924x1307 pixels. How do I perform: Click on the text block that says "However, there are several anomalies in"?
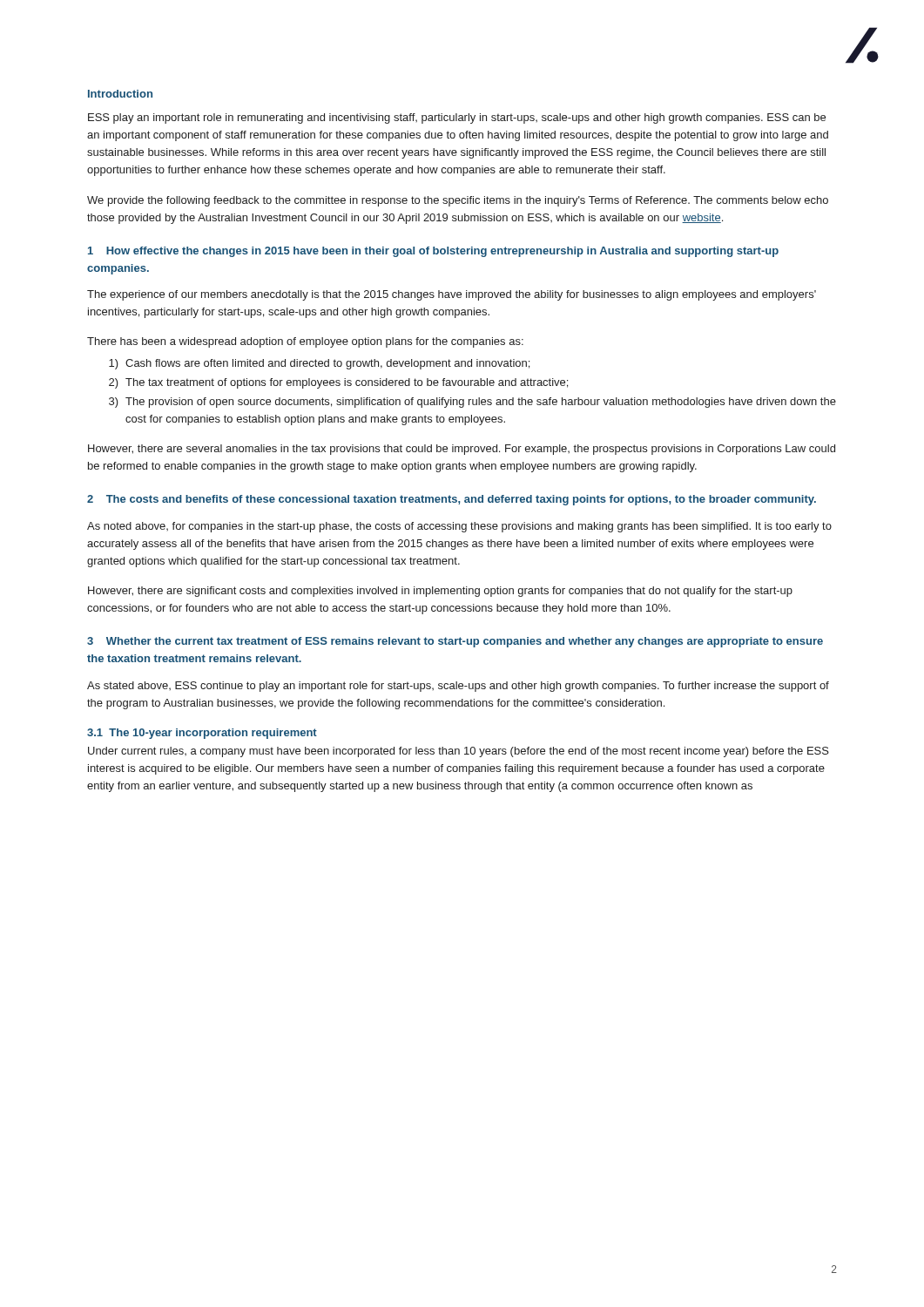(462, 457)
